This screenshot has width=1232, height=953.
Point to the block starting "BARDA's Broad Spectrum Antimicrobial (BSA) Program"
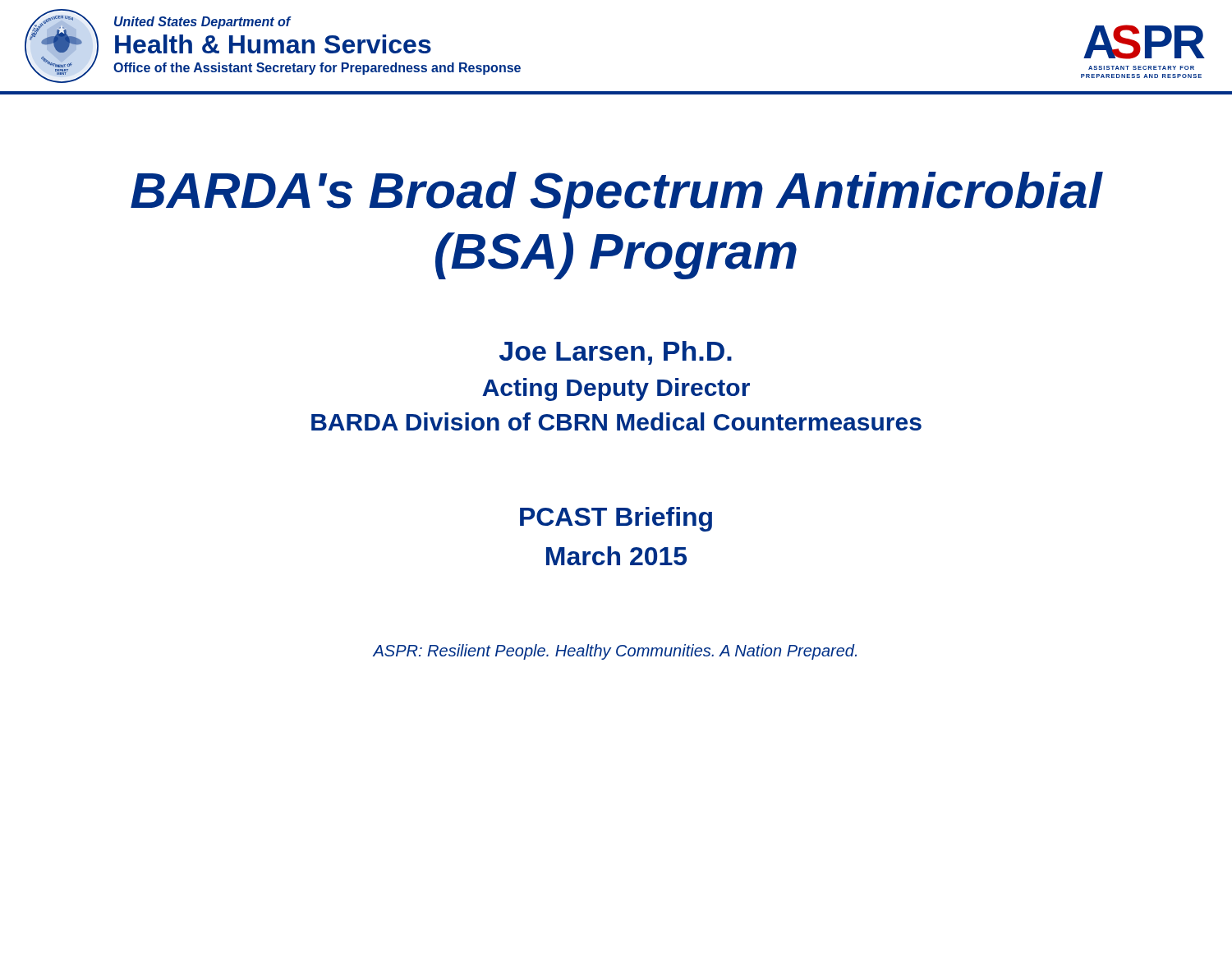(616, 221)
